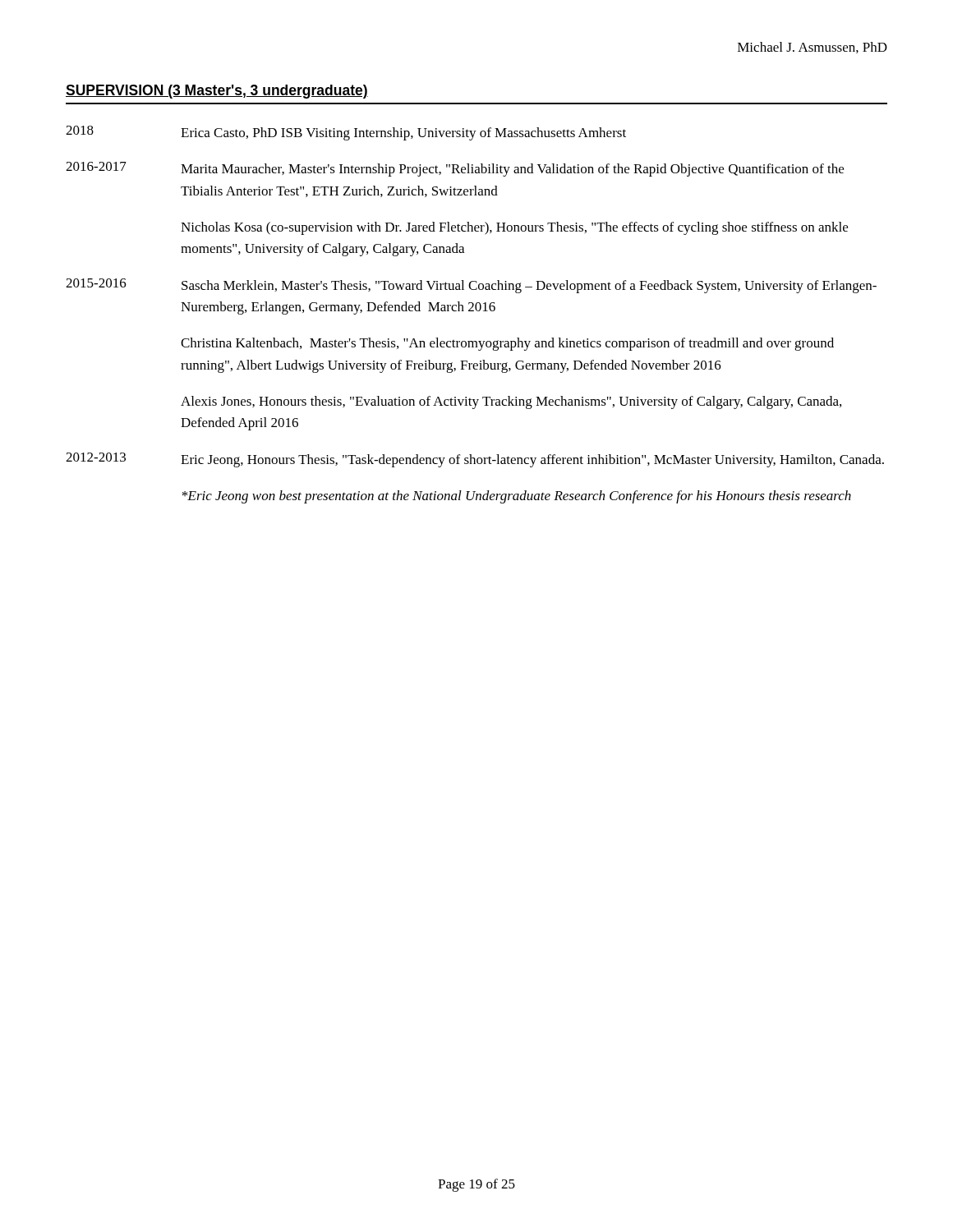
Task: Navigate to the passage starting "2015-2016 Sascha Merklein, Master's"
Action: pos(476,297)
